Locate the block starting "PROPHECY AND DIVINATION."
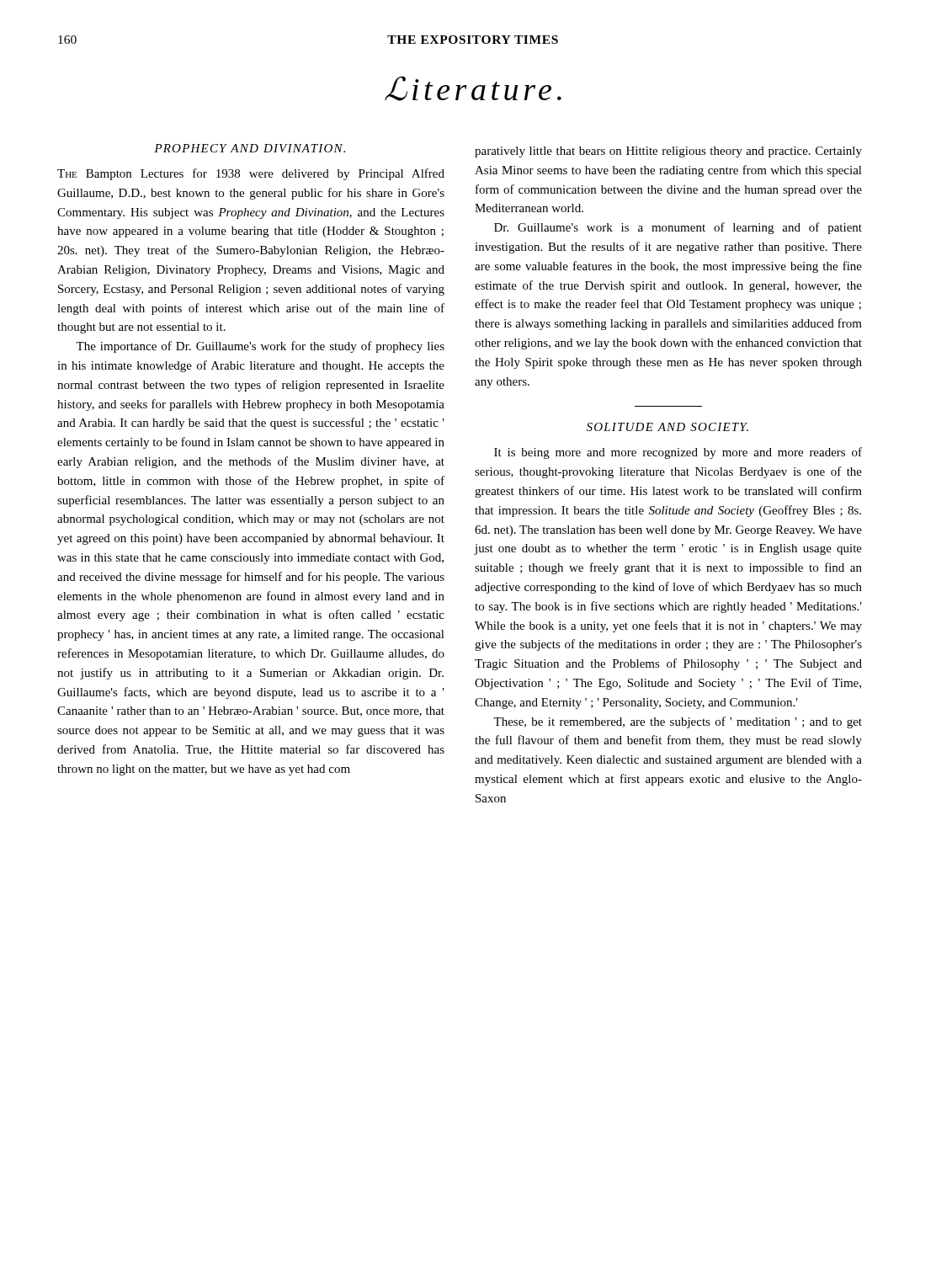952x1263 pixels. 251,148
